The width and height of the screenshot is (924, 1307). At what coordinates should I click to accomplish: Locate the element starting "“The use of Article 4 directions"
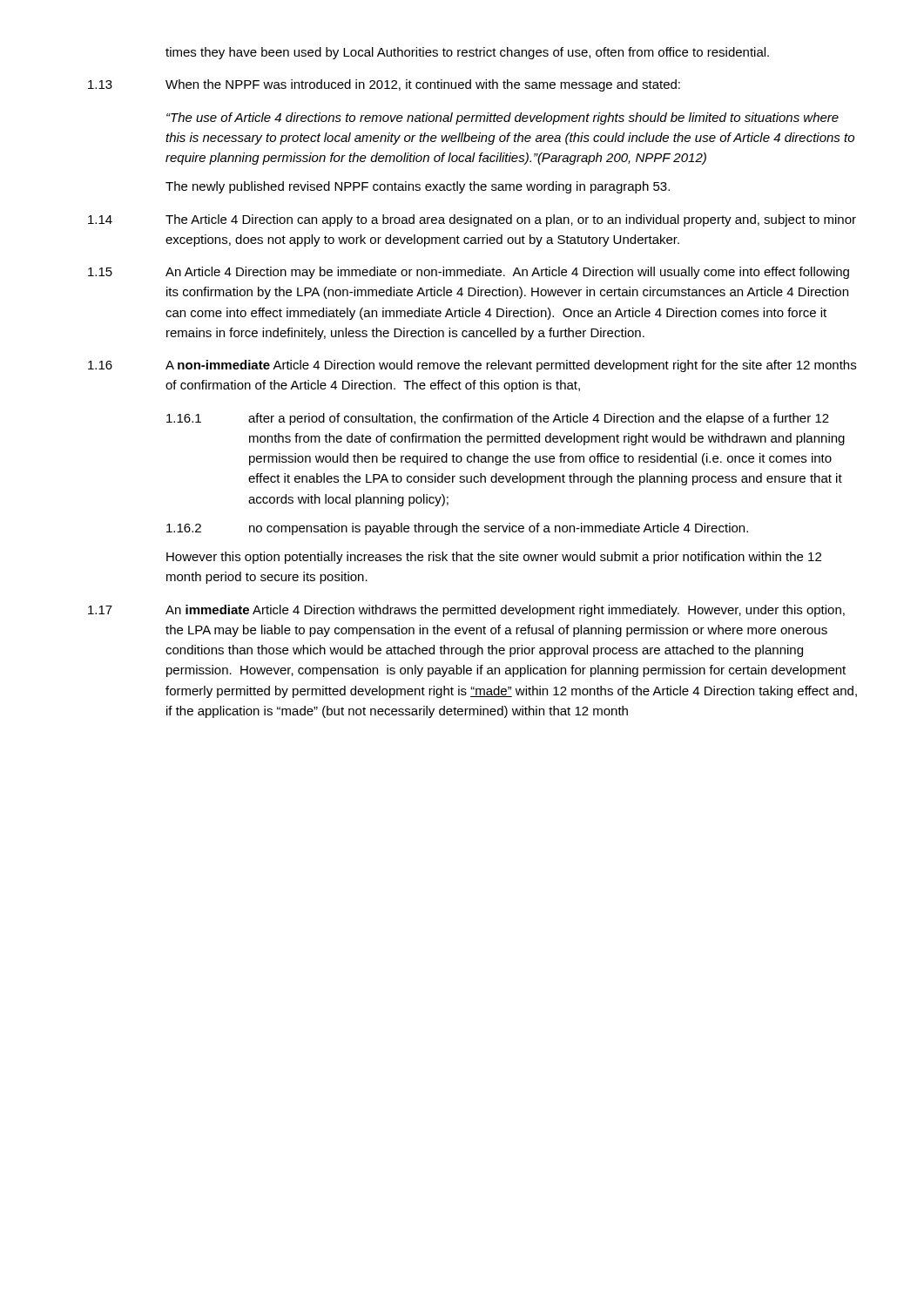click(510, 137)
